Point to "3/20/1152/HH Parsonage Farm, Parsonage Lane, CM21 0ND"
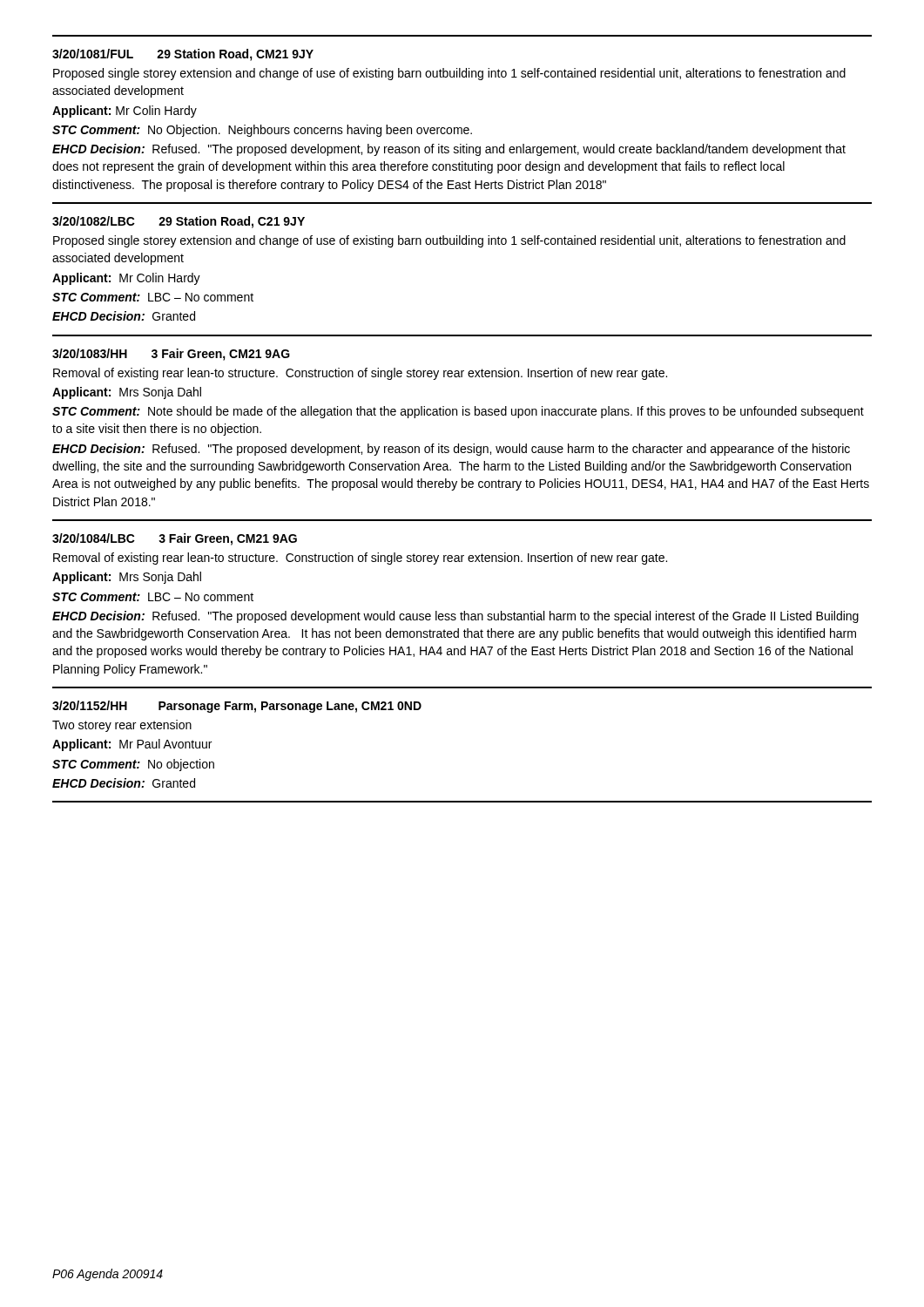The width and height of the screenshot is (924, 1307). tap(237, 706)
